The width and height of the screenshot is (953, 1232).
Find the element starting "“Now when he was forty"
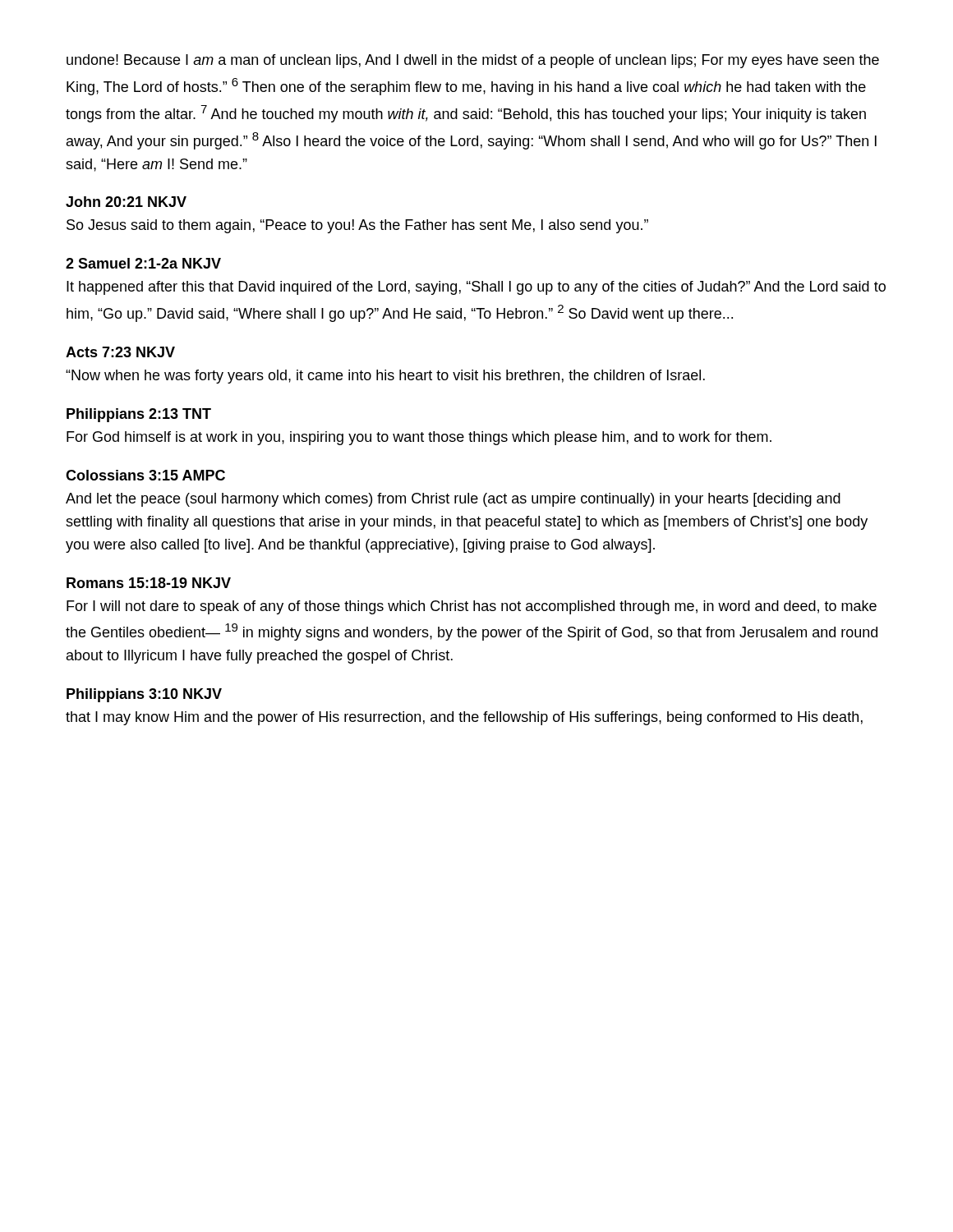coord(386,375)
